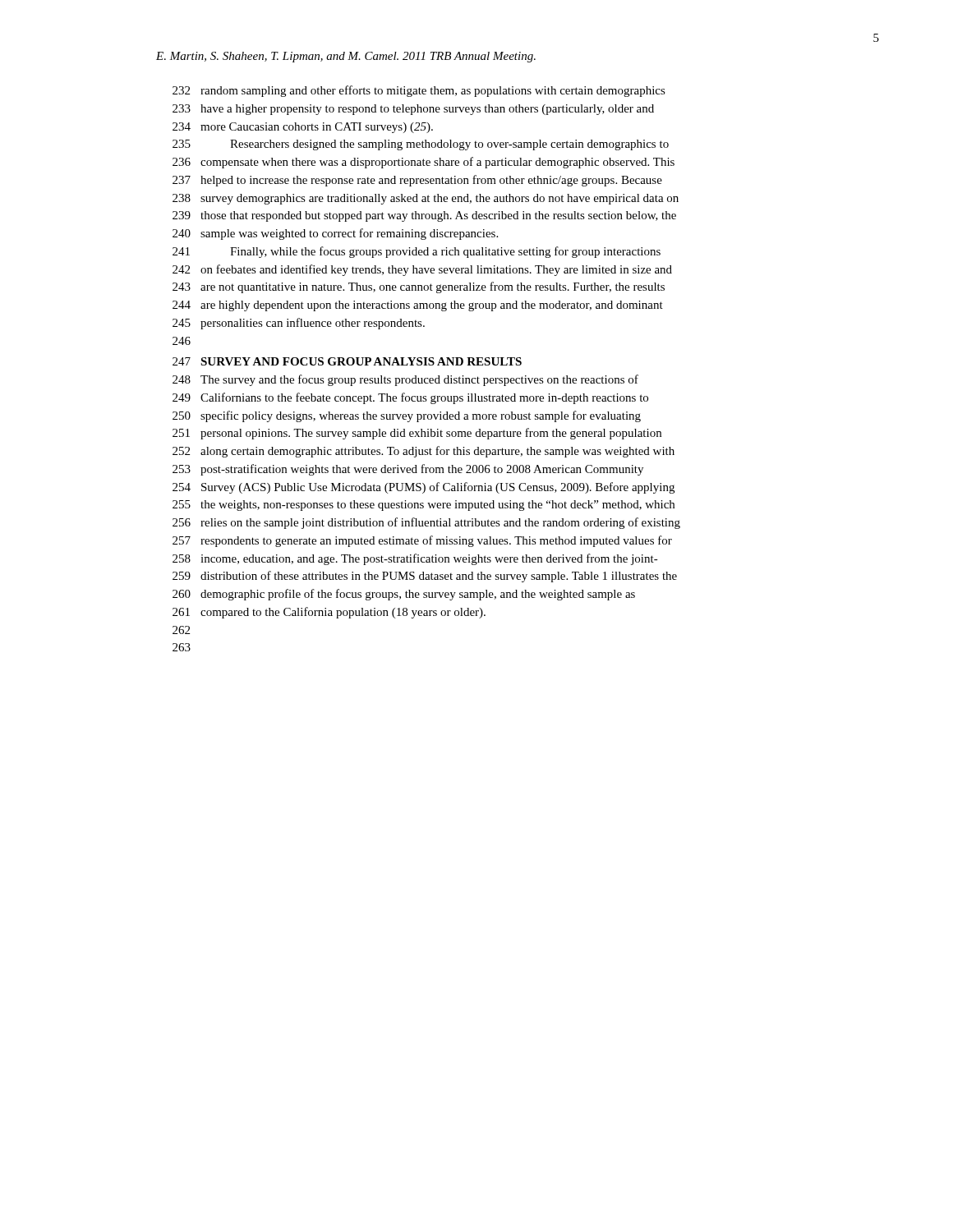Viewport: 953px width, 1232px height.
Task: Point to the element starting "252 along certain demographic attributes."
Action: tap(518, 452)
